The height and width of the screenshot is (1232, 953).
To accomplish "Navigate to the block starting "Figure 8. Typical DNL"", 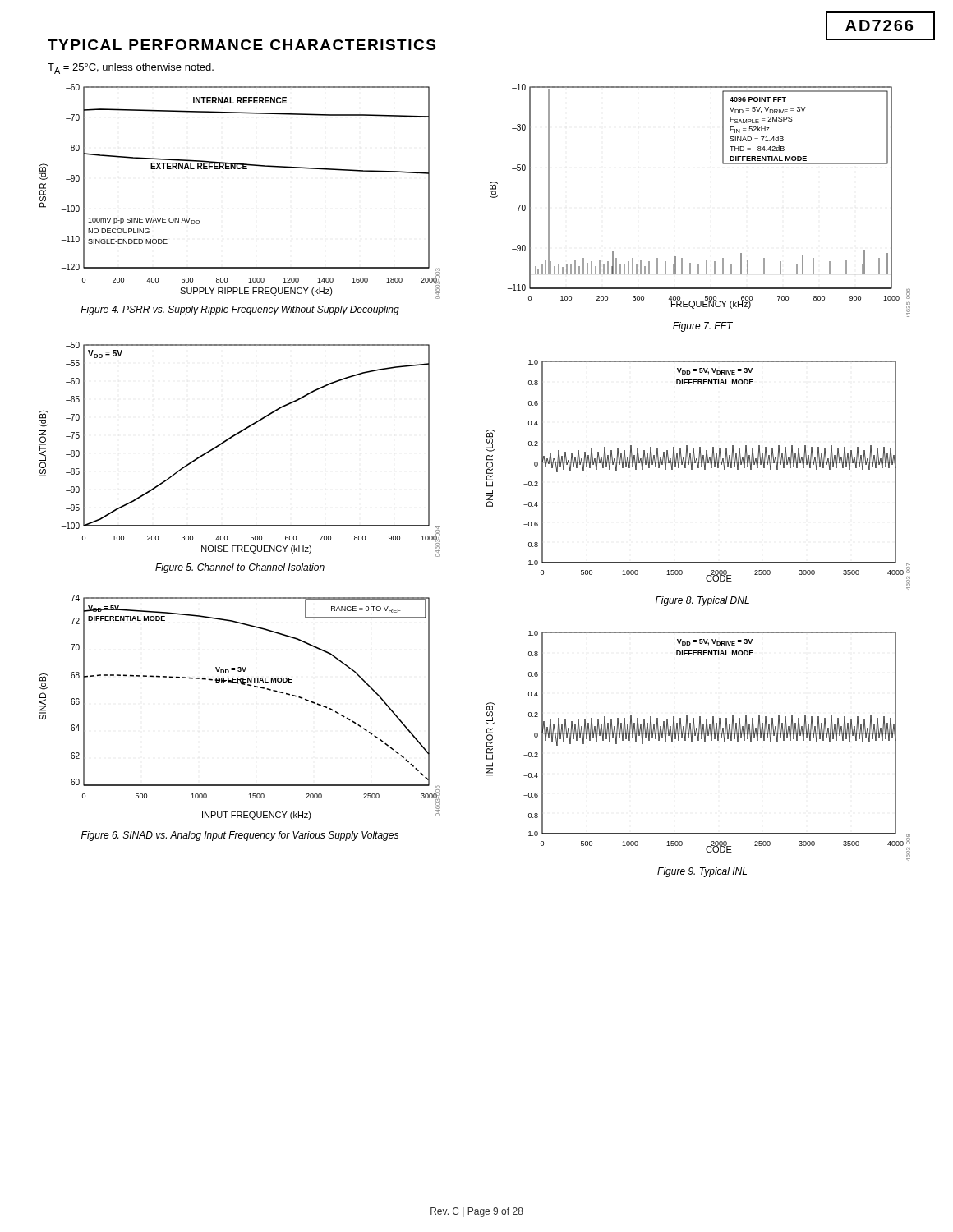I will pos(702,600).
